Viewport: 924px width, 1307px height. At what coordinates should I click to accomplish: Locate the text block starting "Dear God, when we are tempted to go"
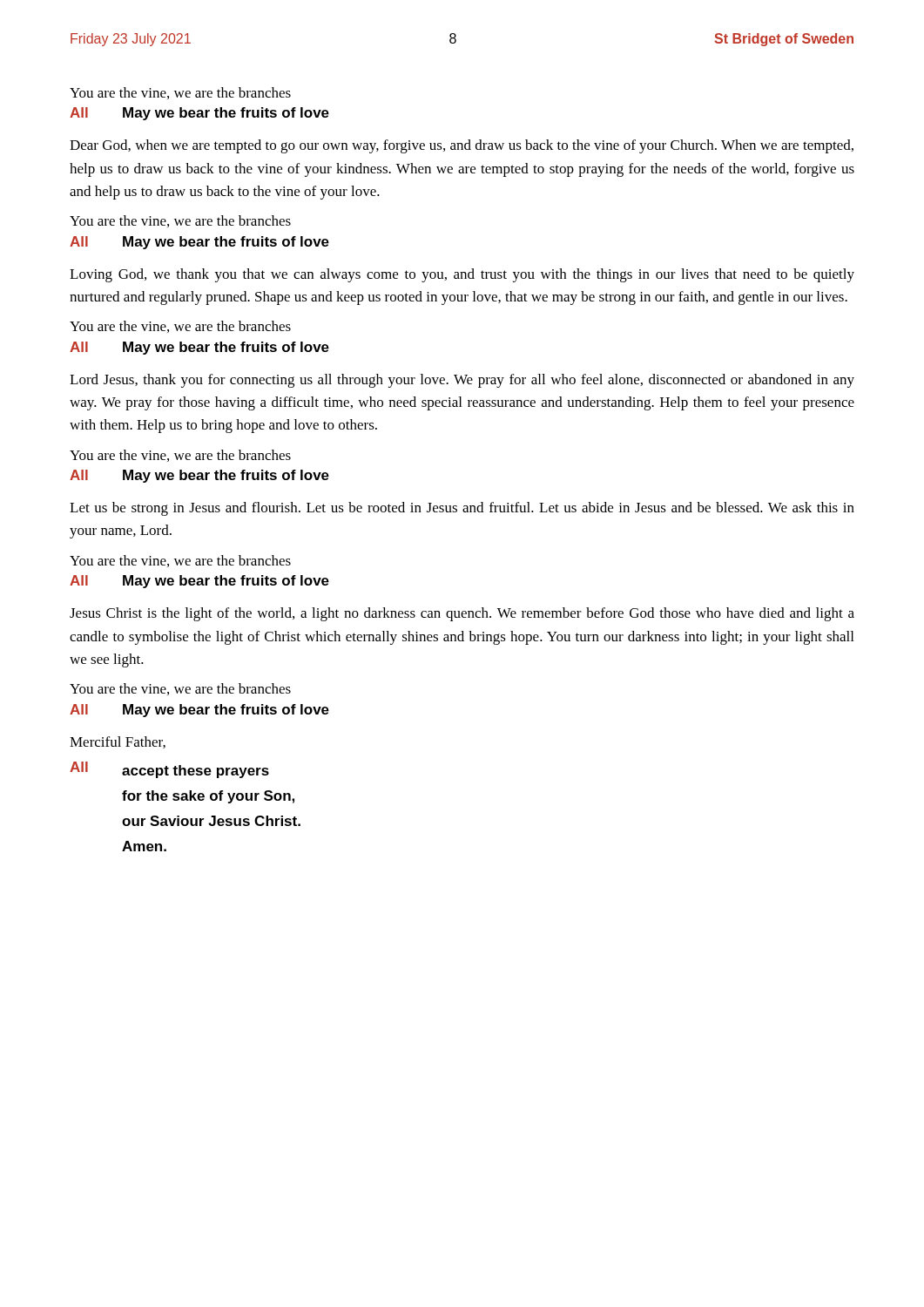[x=462, y=168]
